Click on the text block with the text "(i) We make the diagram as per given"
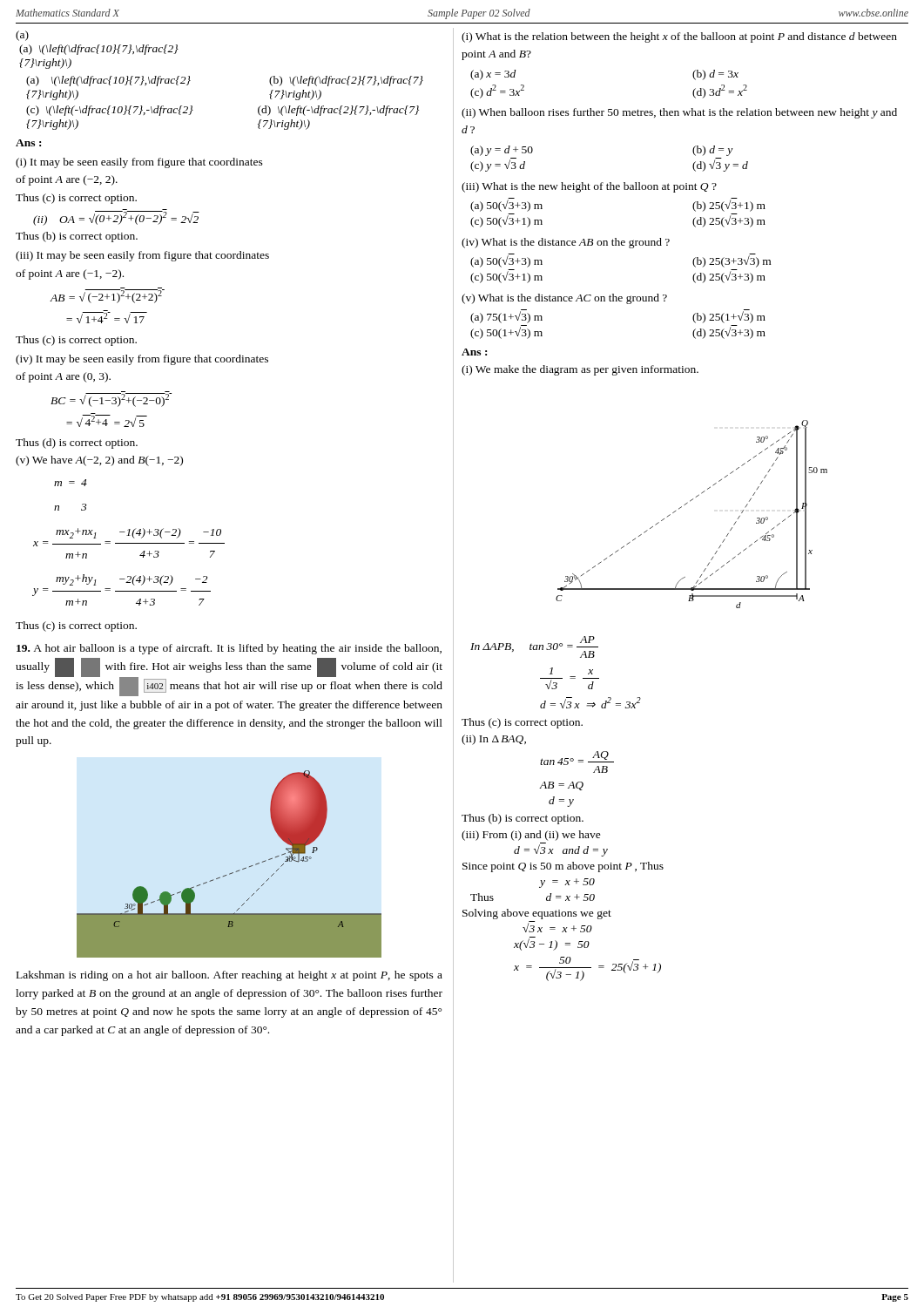This screenshot has width=924, height=1307. (580, 369)
